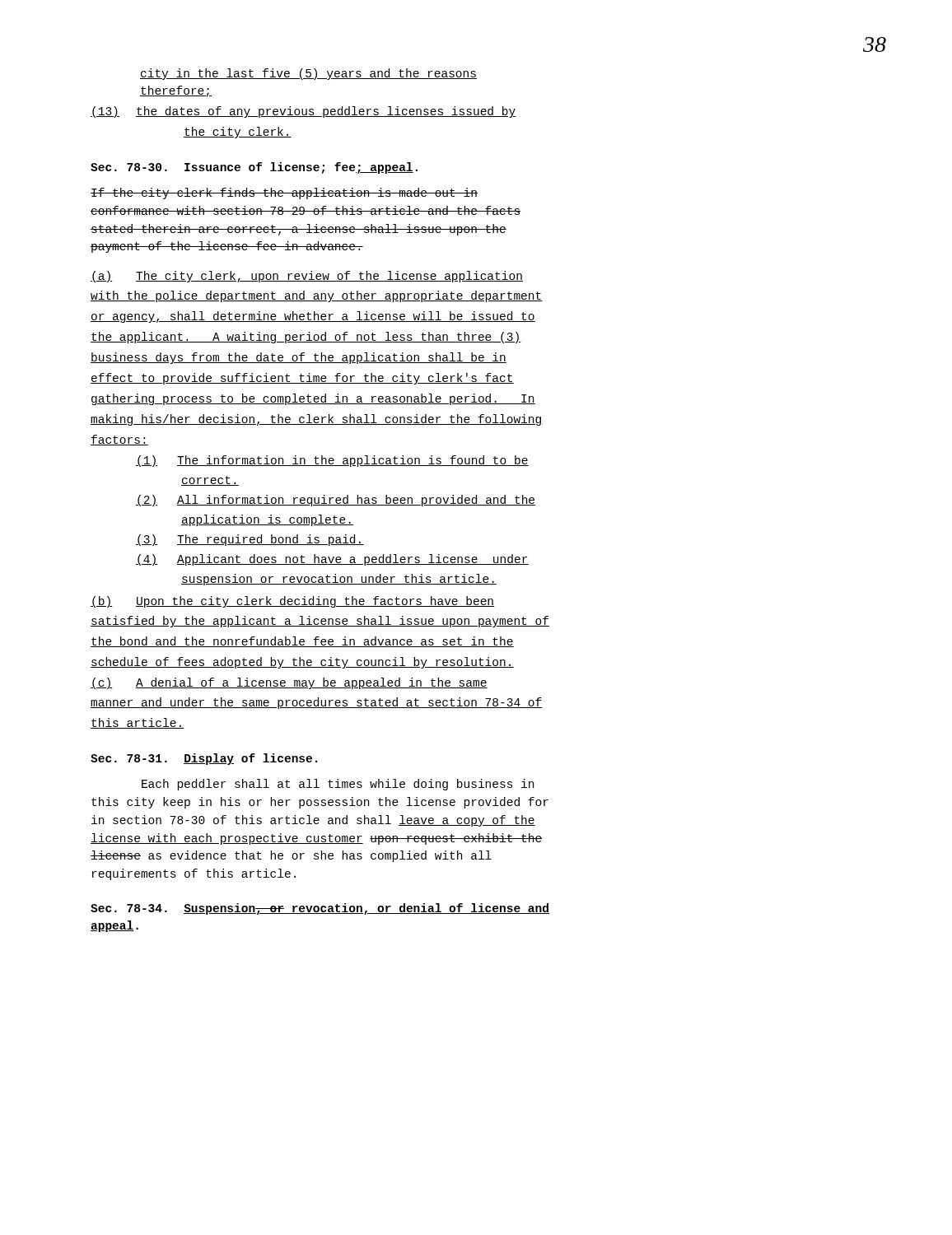Point to the block beginning "(b) Upon the city clerk deciding the factors"
952x1235 pixels.
pyautogui.click(x=488, y=633)
